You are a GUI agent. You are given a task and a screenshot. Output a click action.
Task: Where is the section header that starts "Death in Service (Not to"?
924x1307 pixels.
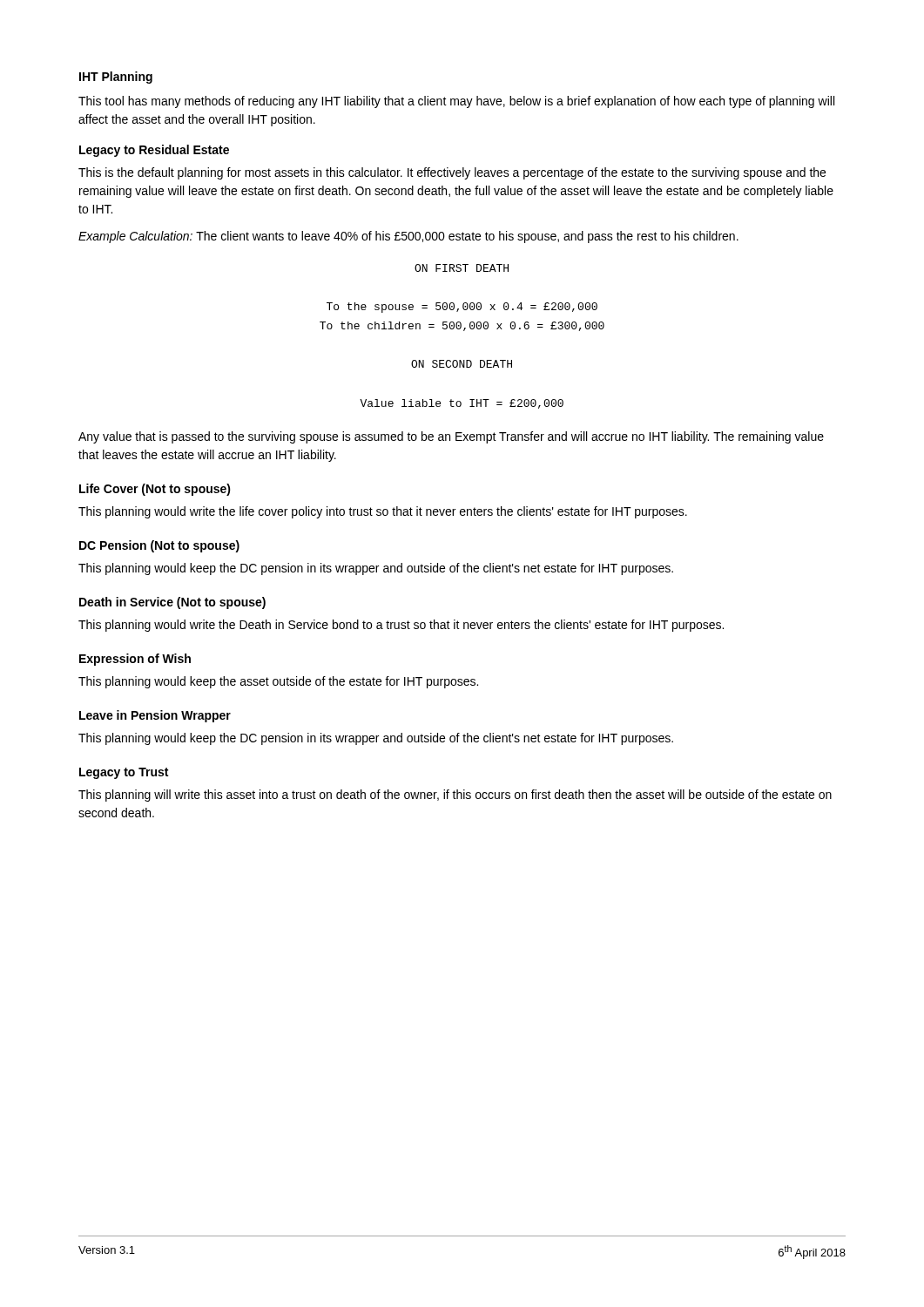click(x=172, y=602)
